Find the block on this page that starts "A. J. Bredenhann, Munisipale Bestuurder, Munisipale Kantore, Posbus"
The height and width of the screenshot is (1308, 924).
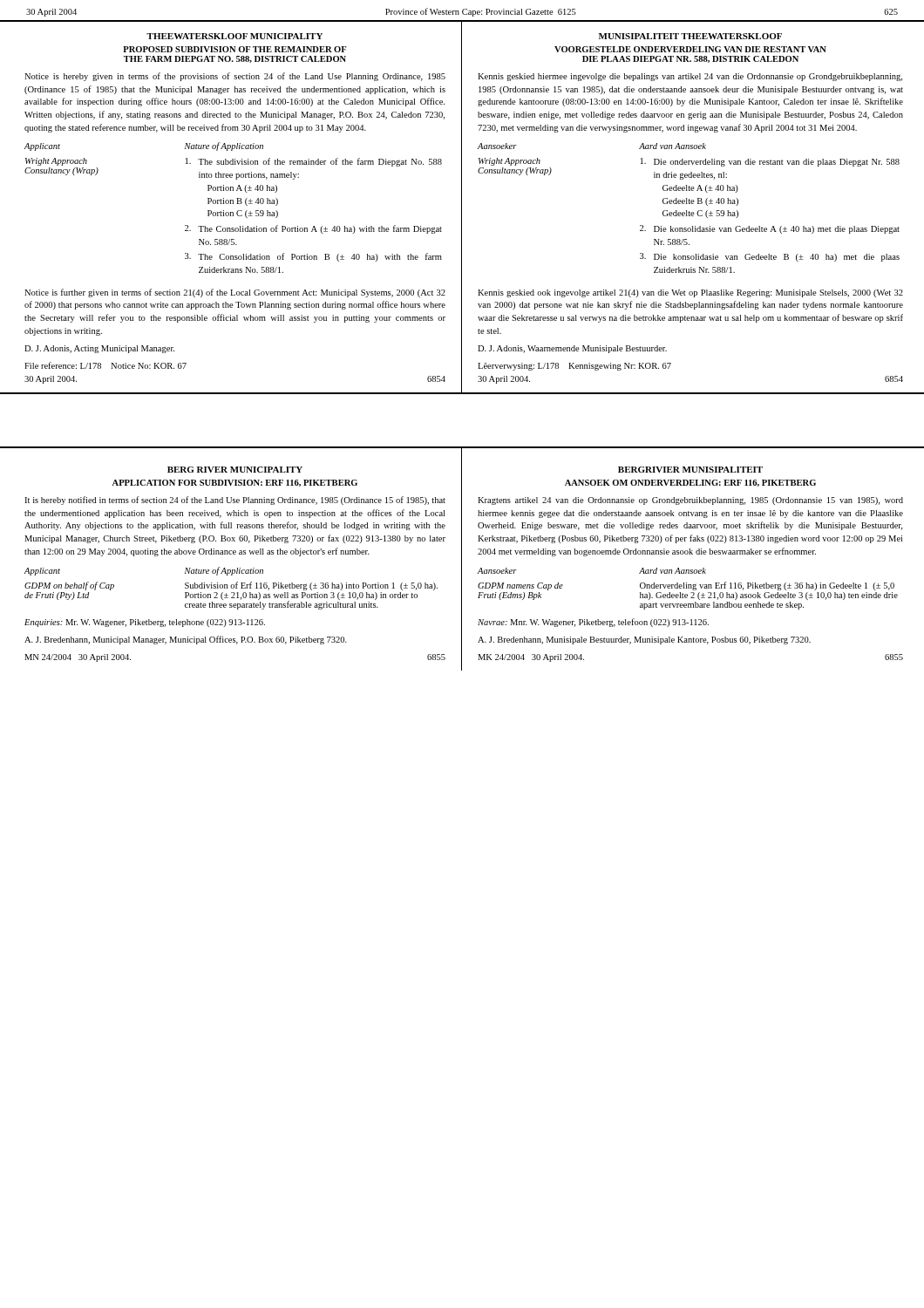pyautogui.click(x=644, y=640)
